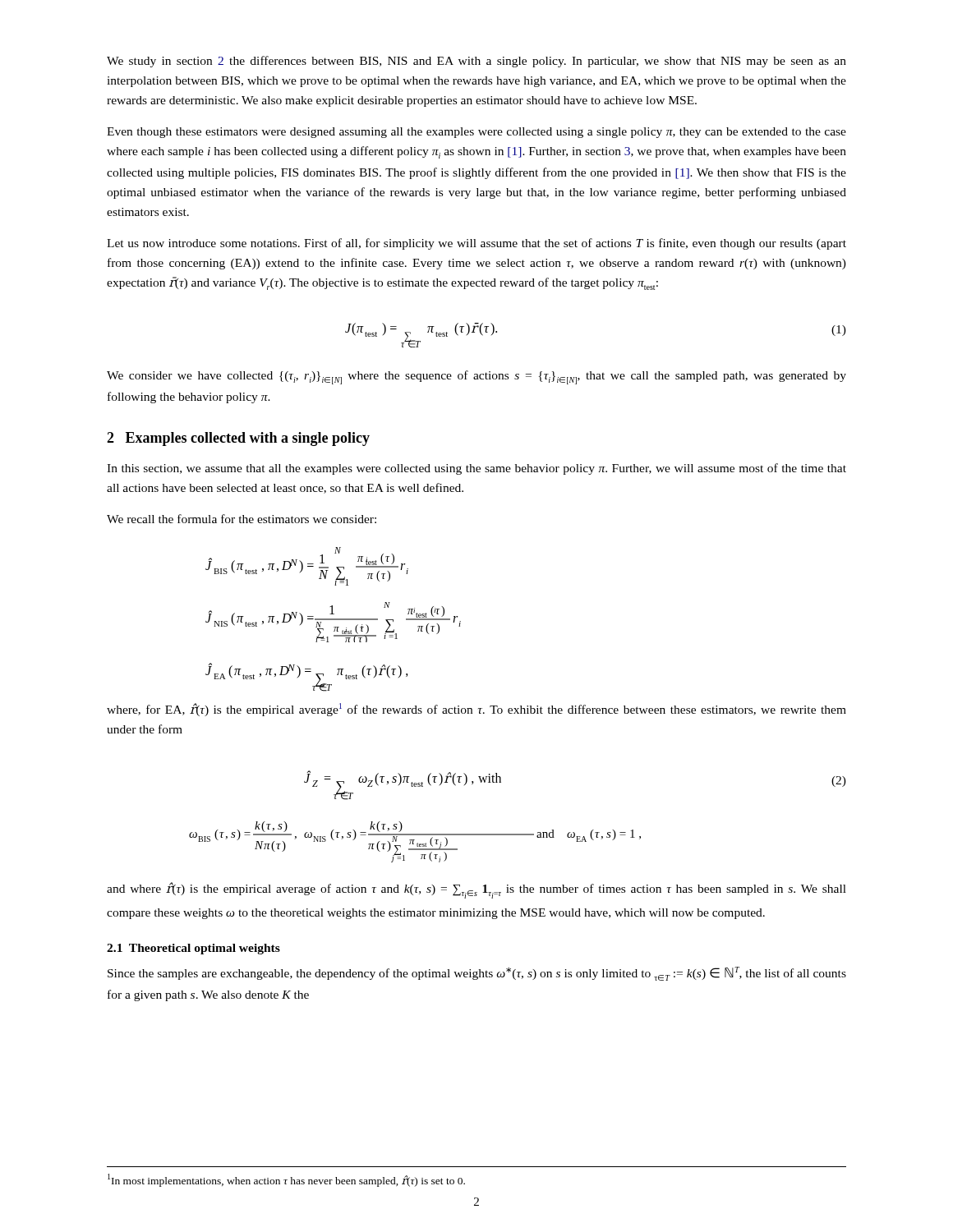Click on the text starting "1In most implementations, when"

(x=286, y=1179)
